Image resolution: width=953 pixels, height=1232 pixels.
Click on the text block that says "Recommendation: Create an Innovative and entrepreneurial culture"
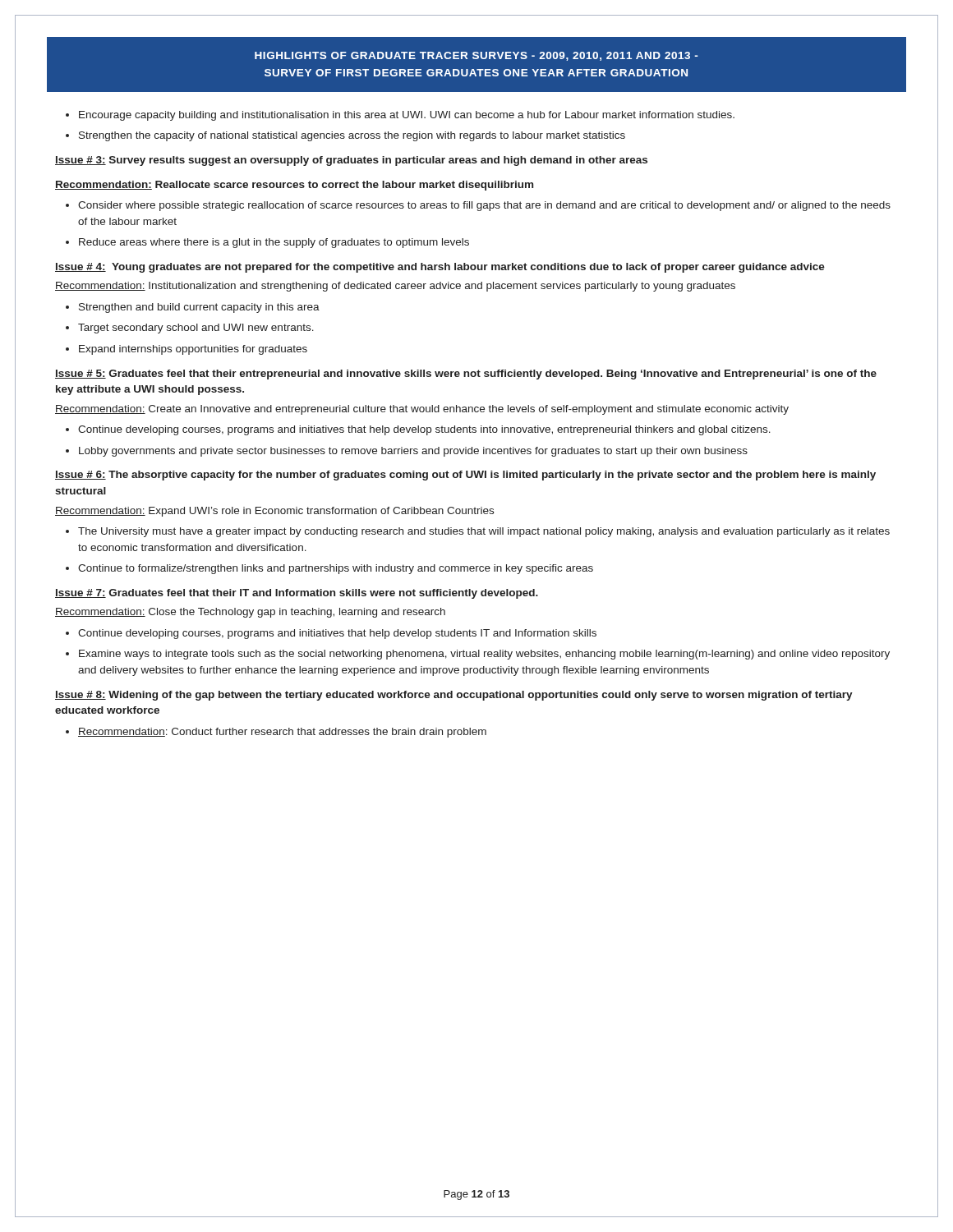point(422,408)
